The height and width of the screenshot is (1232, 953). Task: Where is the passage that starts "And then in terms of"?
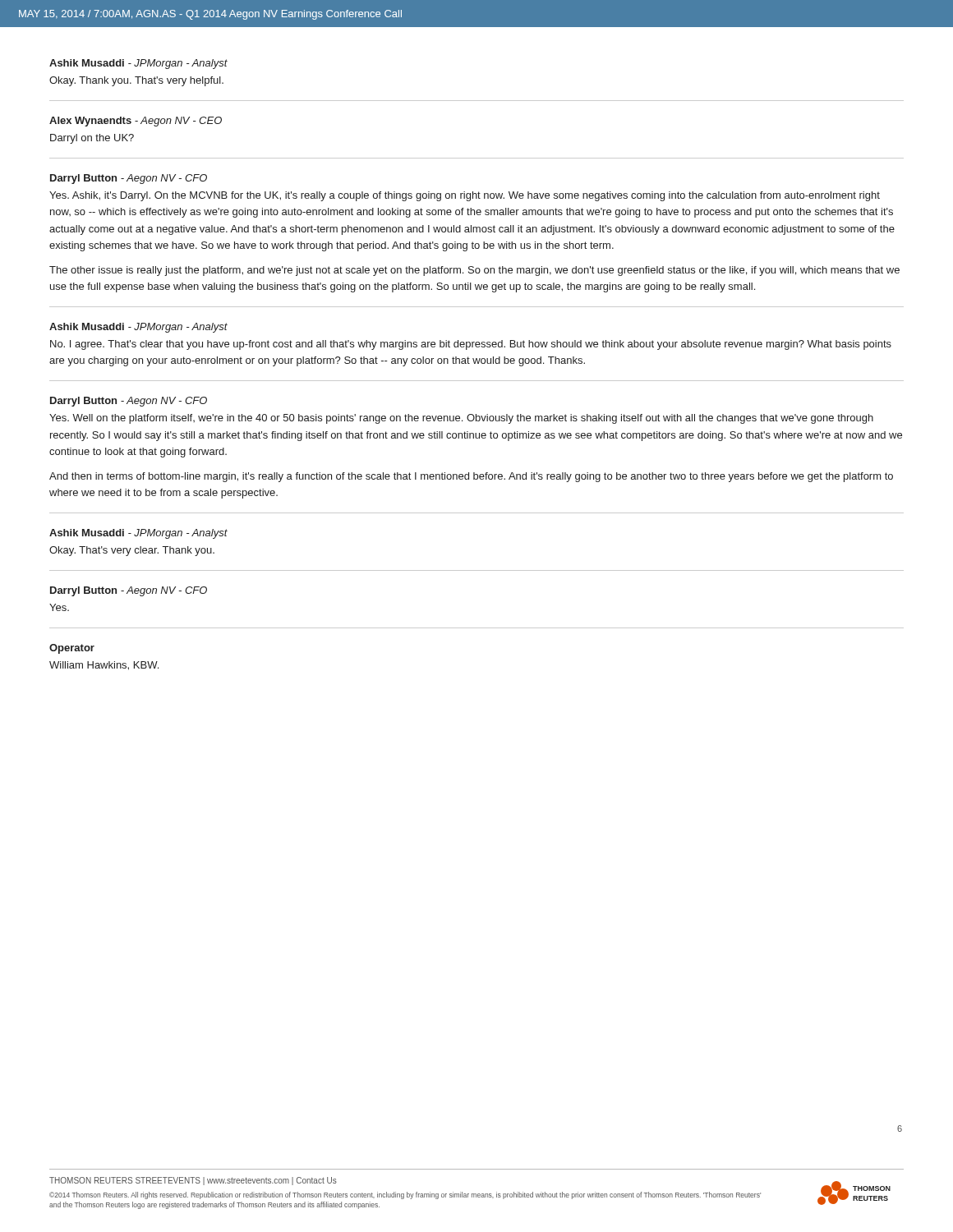coord(471,484)
